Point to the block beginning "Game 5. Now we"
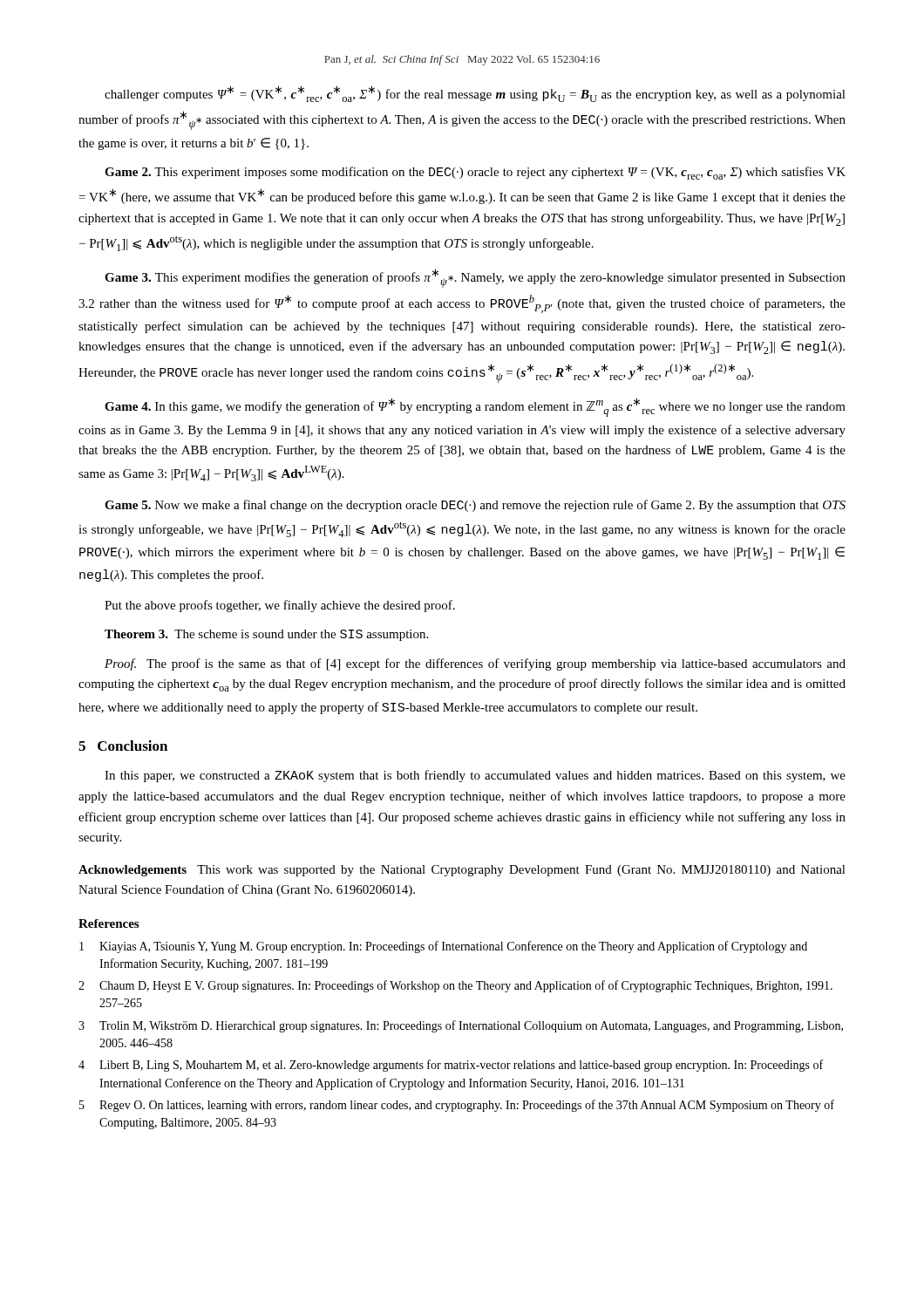Screen dimensions: 1308x924 [462, 541]
